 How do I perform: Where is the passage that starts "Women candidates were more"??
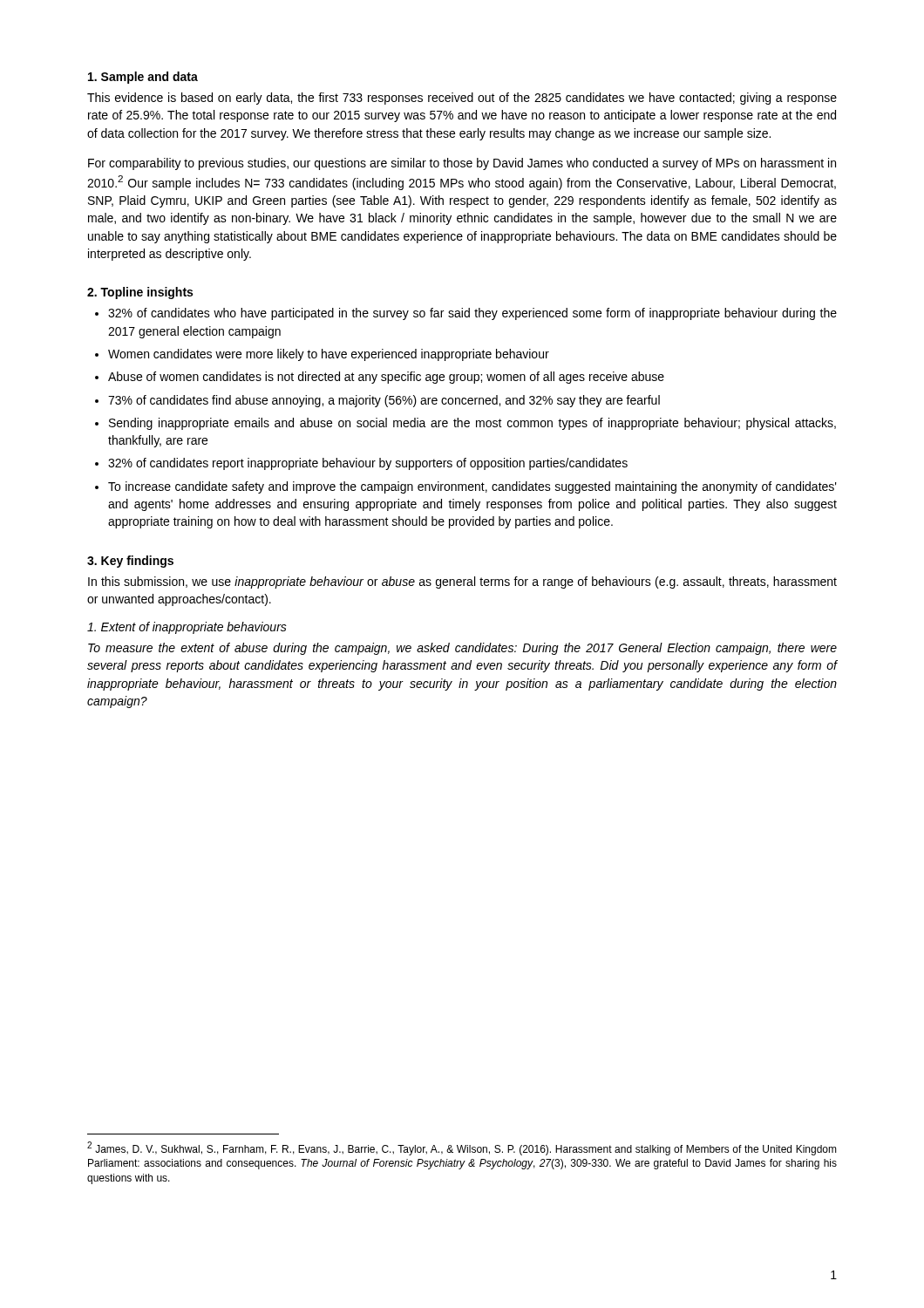pyautogui.click(x=328, y=354)
